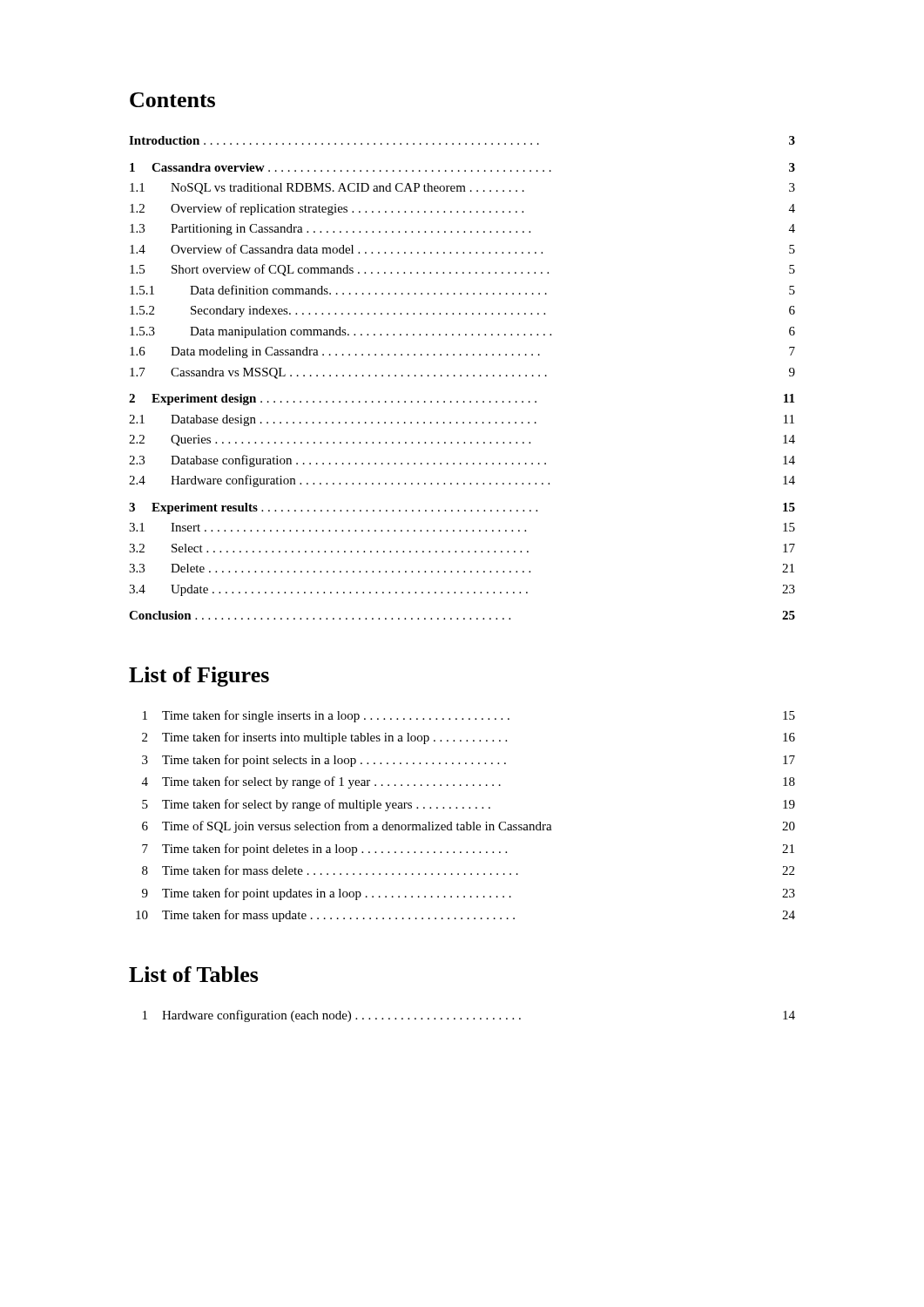Navigate to the region starting "2.2 Queries . . . . ."
This screenshot has width=924, height=1307.
(x=462, y=439)
